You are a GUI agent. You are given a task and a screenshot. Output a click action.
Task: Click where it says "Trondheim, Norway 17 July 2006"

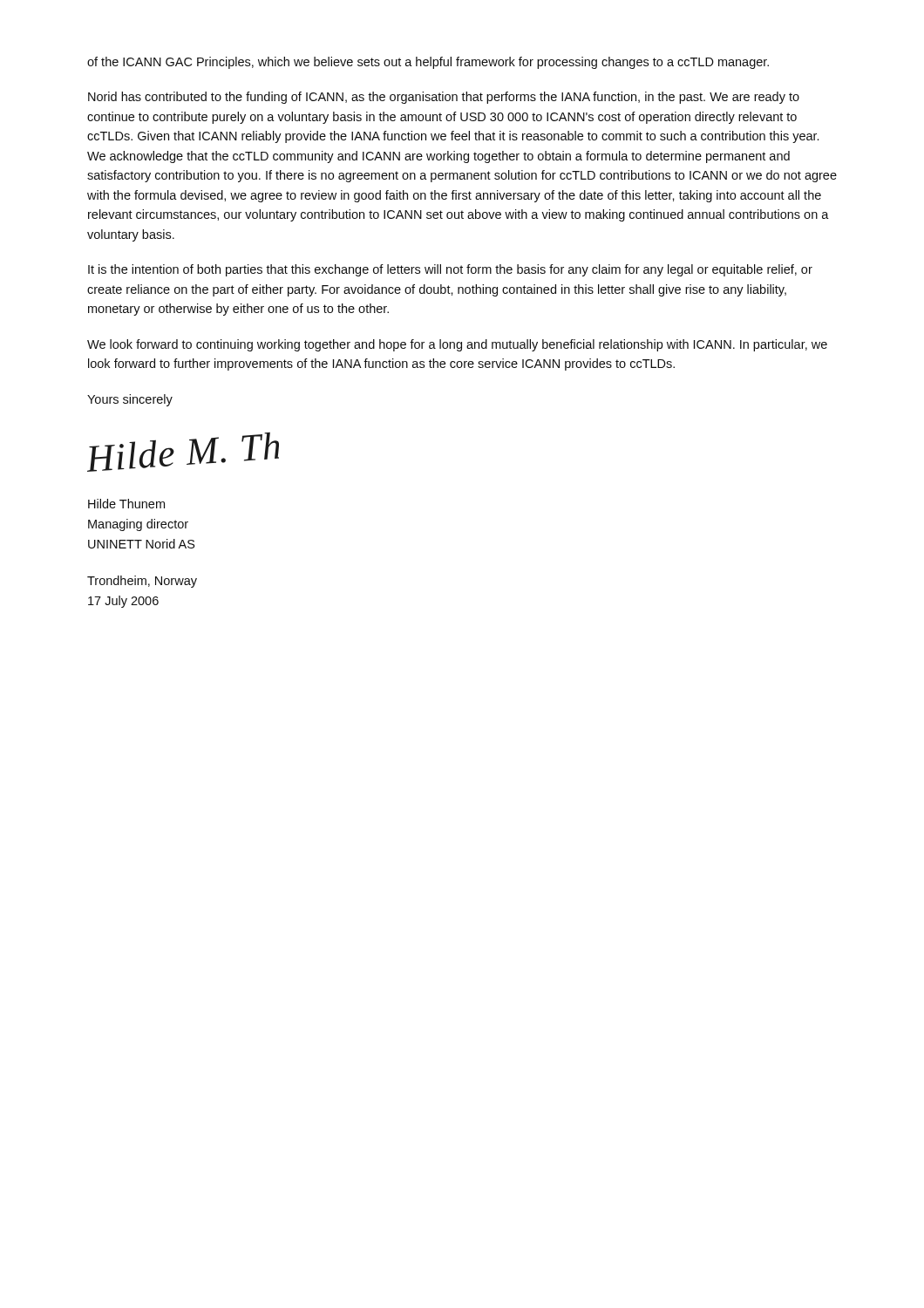pyautogui.click(x=142, y=590)
